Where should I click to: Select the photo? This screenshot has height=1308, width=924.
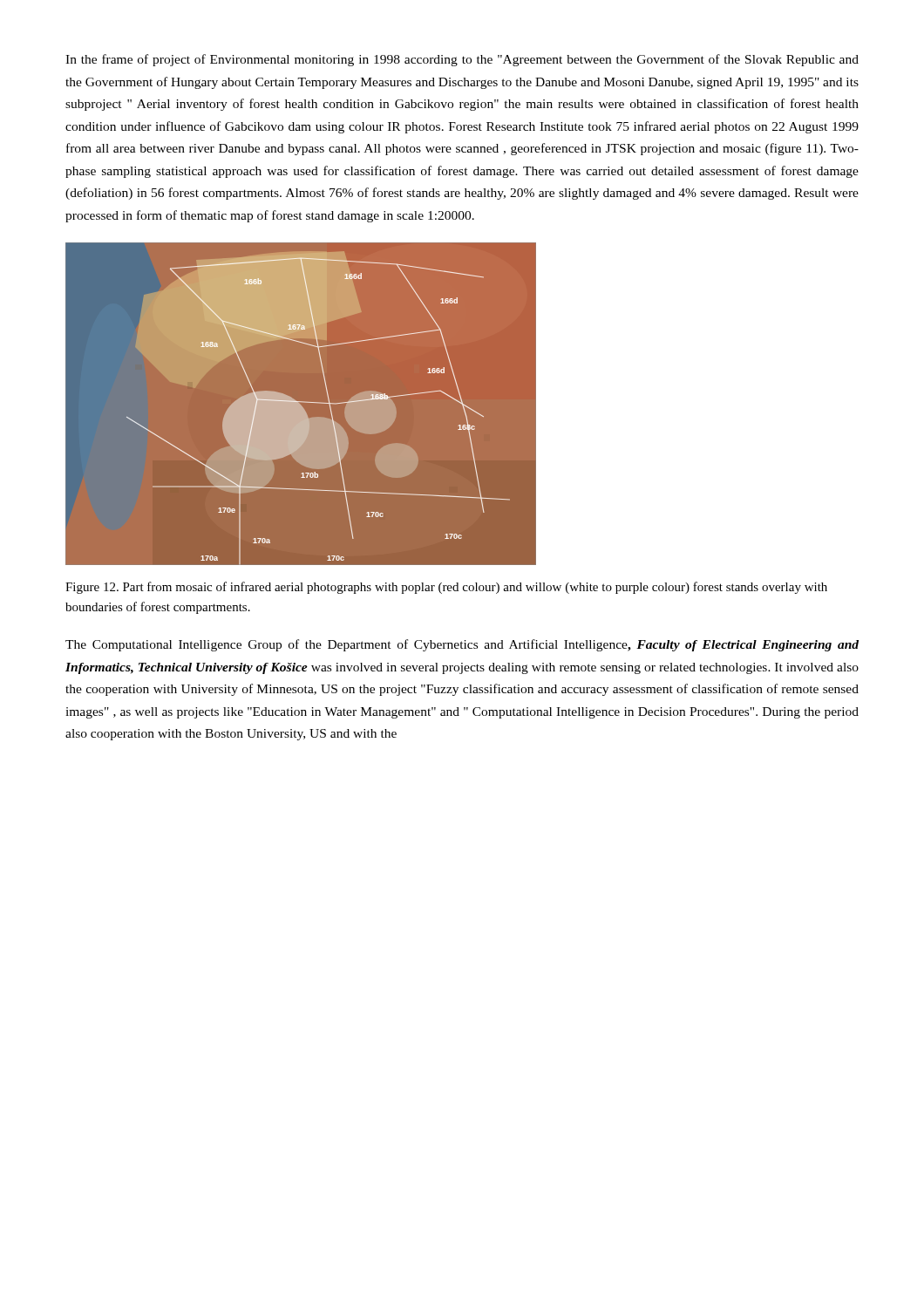click(462, 405)
